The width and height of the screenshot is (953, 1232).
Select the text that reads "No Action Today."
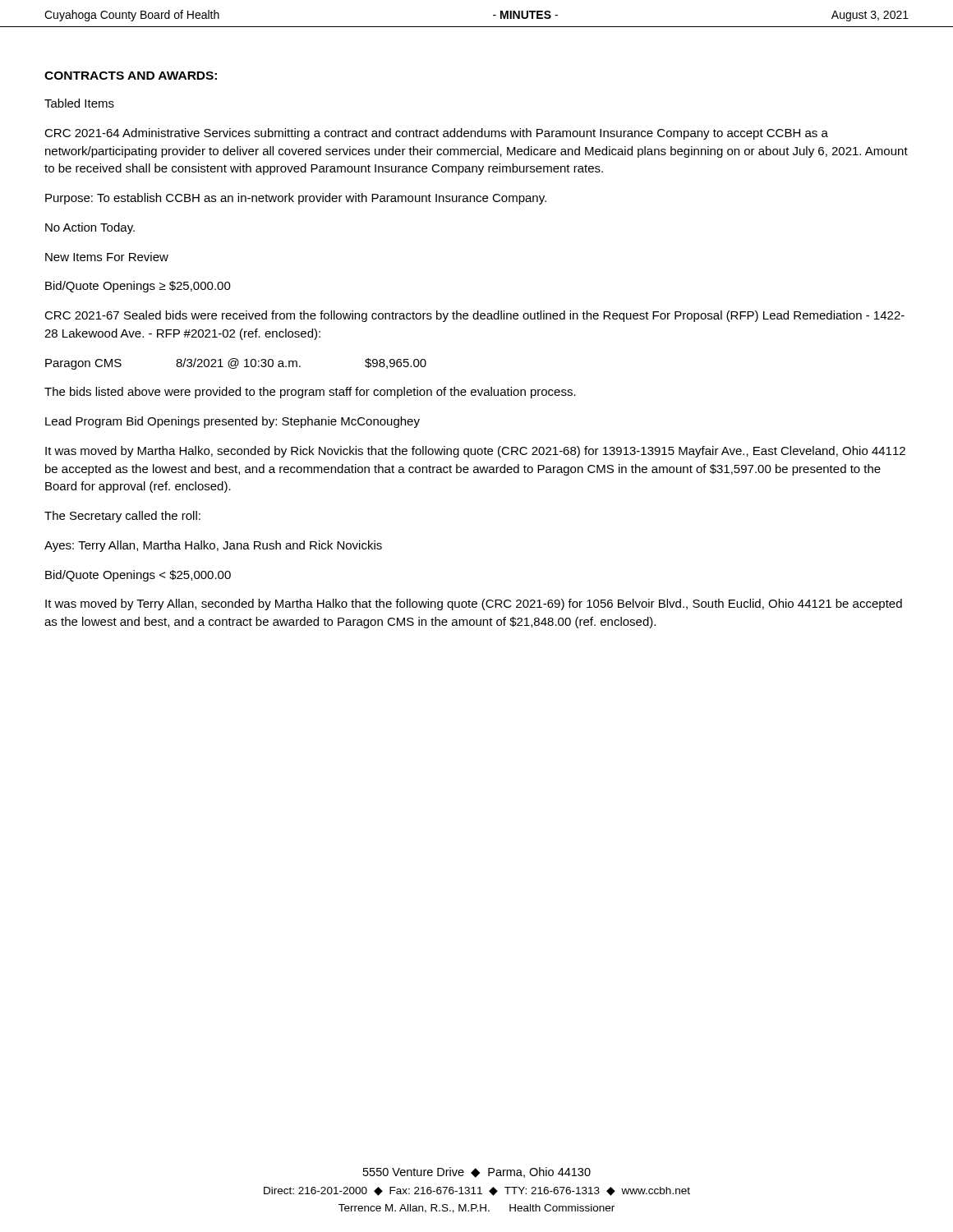coord(90,227)
